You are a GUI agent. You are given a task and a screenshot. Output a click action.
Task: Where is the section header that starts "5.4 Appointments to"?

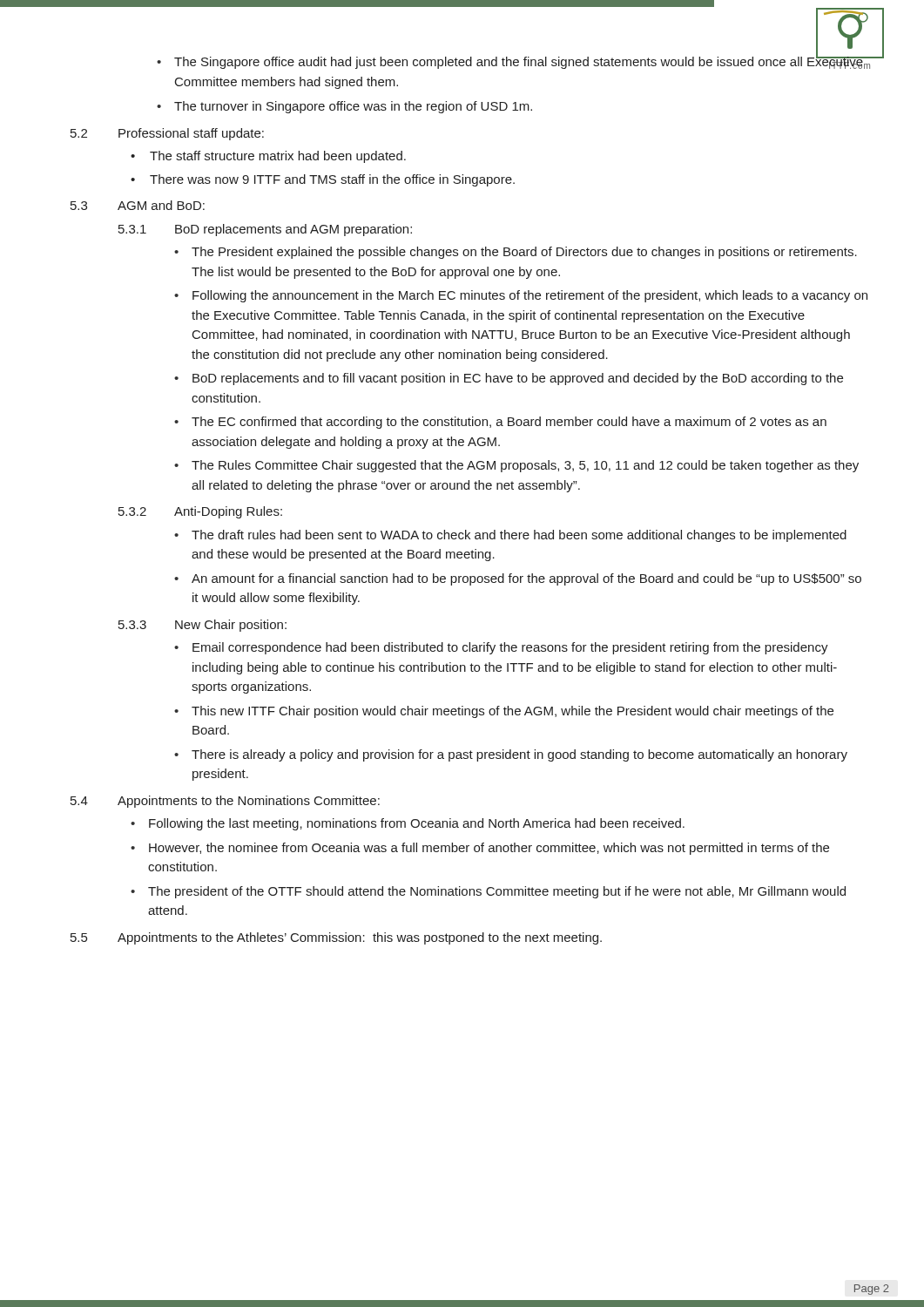pyautogui.click(x=225, y=801)
